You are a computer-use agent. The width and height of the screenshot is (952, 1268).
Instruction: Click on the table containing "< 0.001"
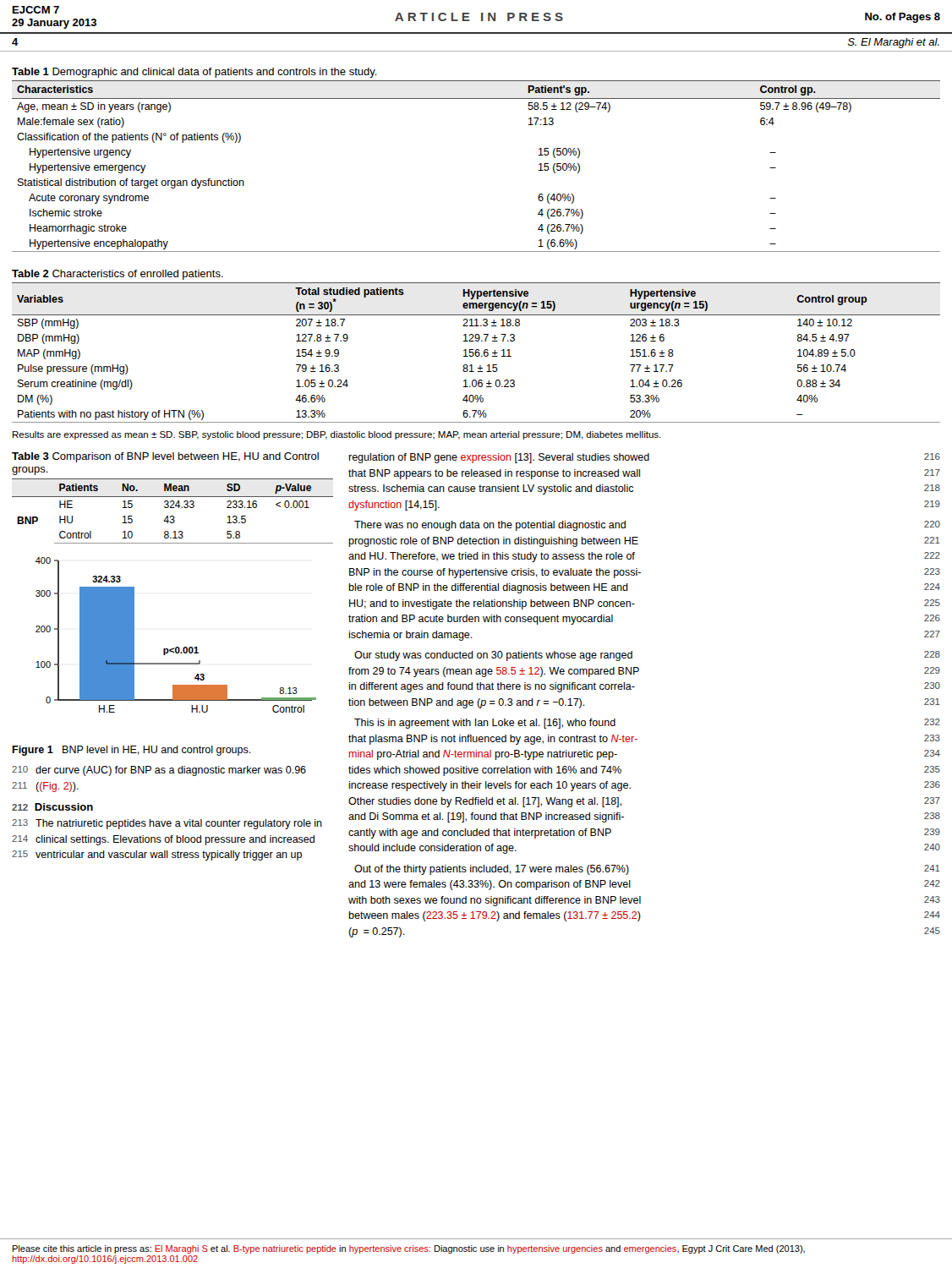click(x=172, y=511)
